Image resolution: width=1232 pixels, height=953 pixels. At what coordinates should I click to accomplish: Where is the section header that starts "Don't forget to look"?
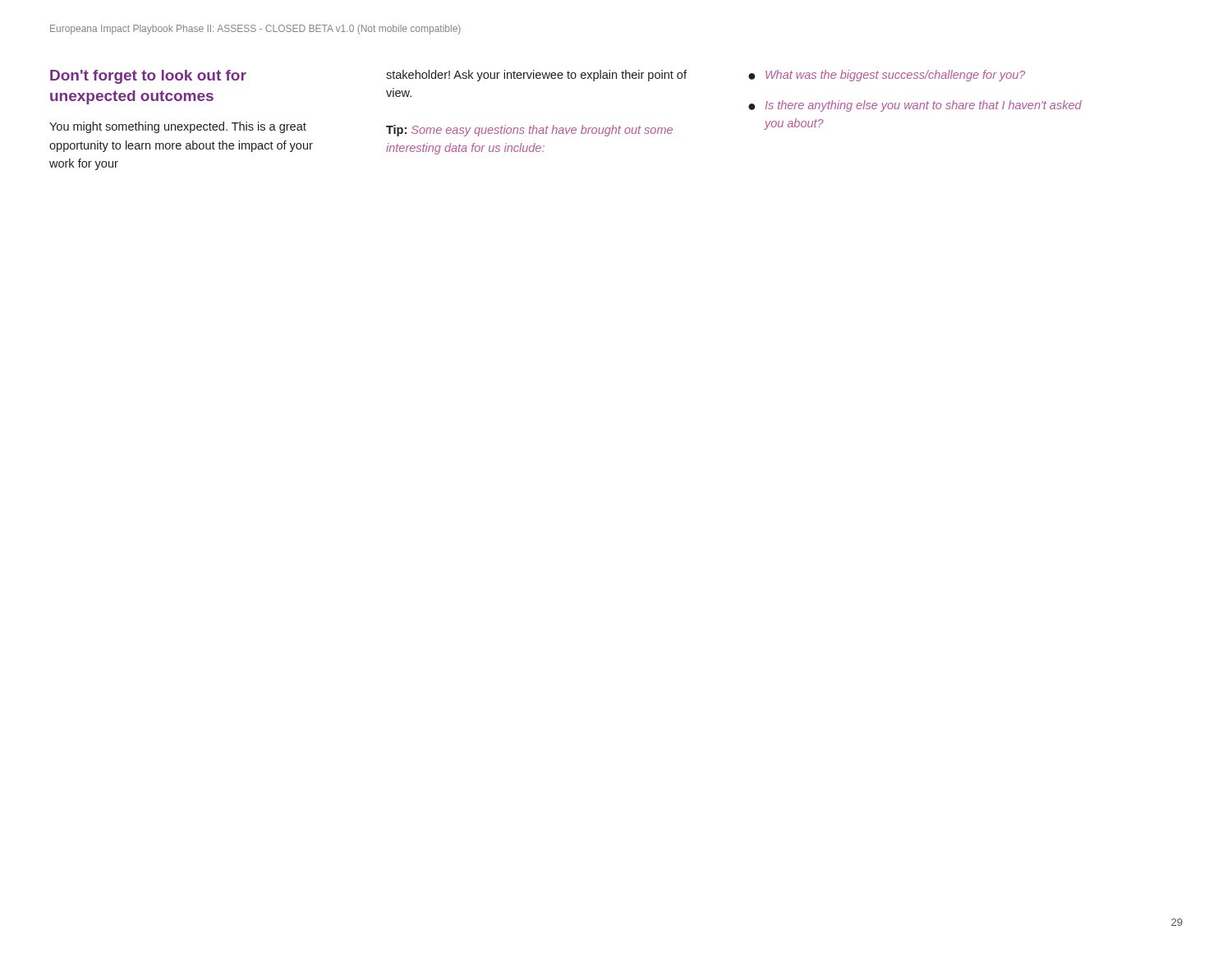[148, 85]
